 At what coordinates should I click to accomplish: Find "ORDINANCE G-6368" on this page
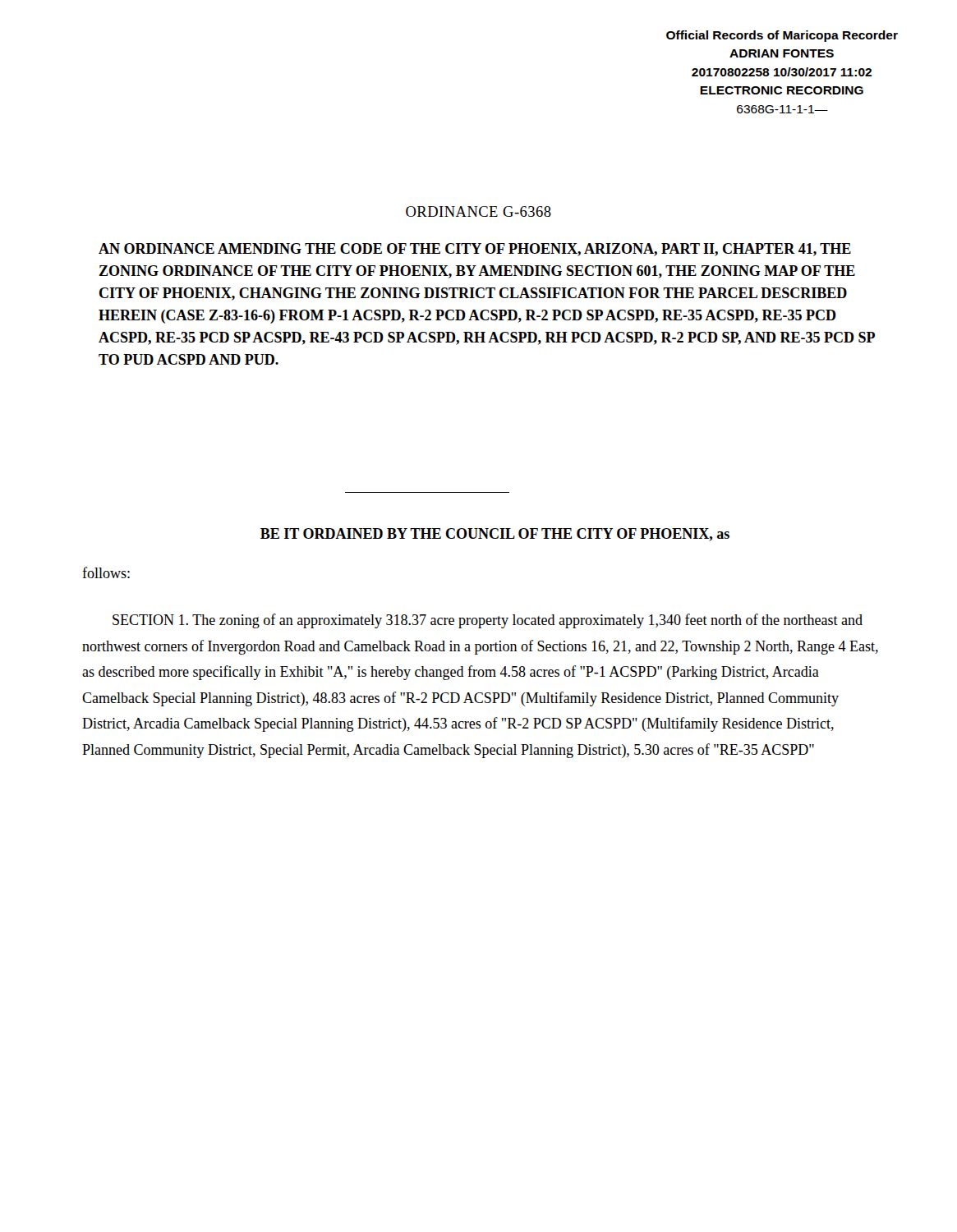[x=478, y=212]
